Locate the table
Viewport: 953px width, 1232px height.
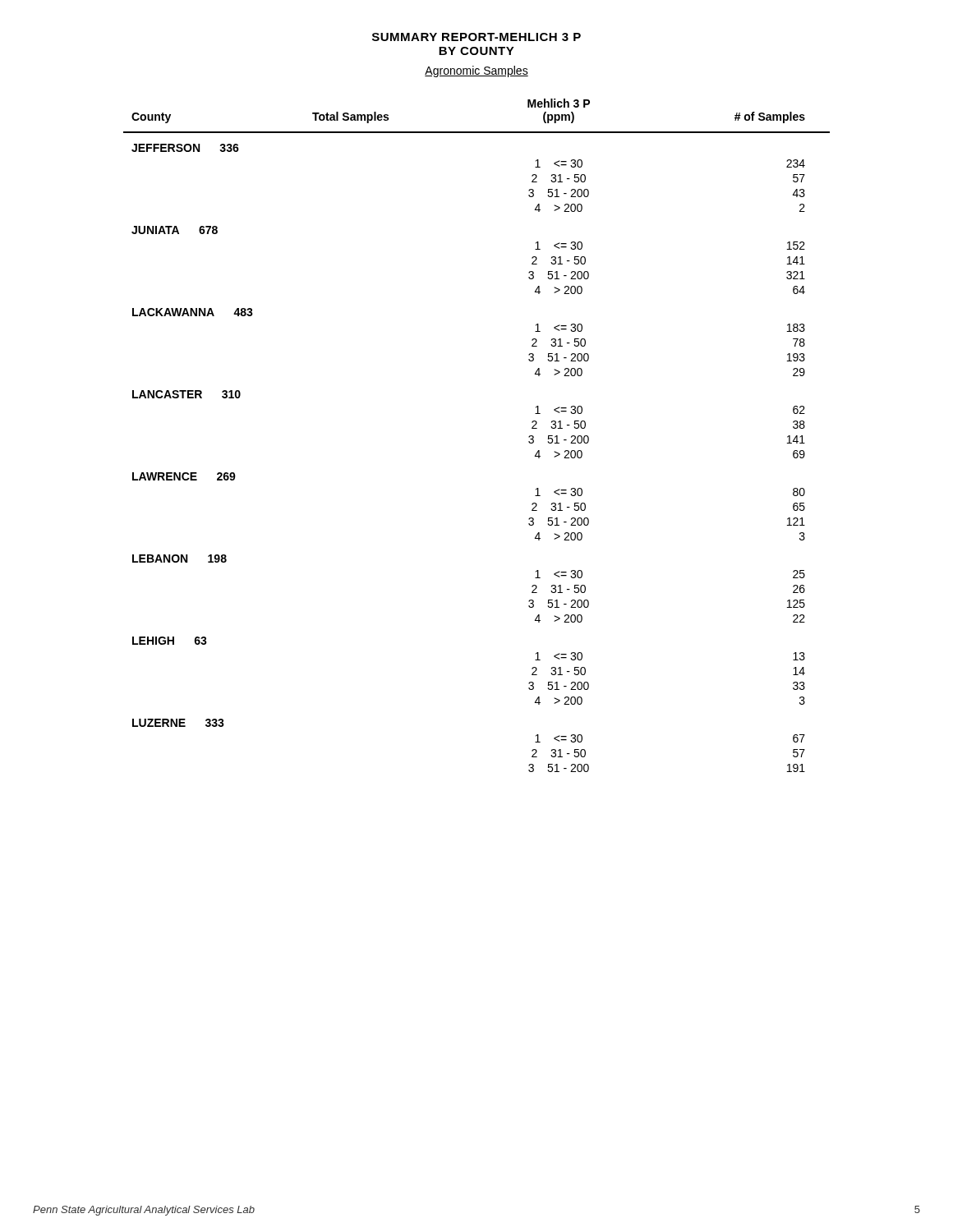click(476, 434)
